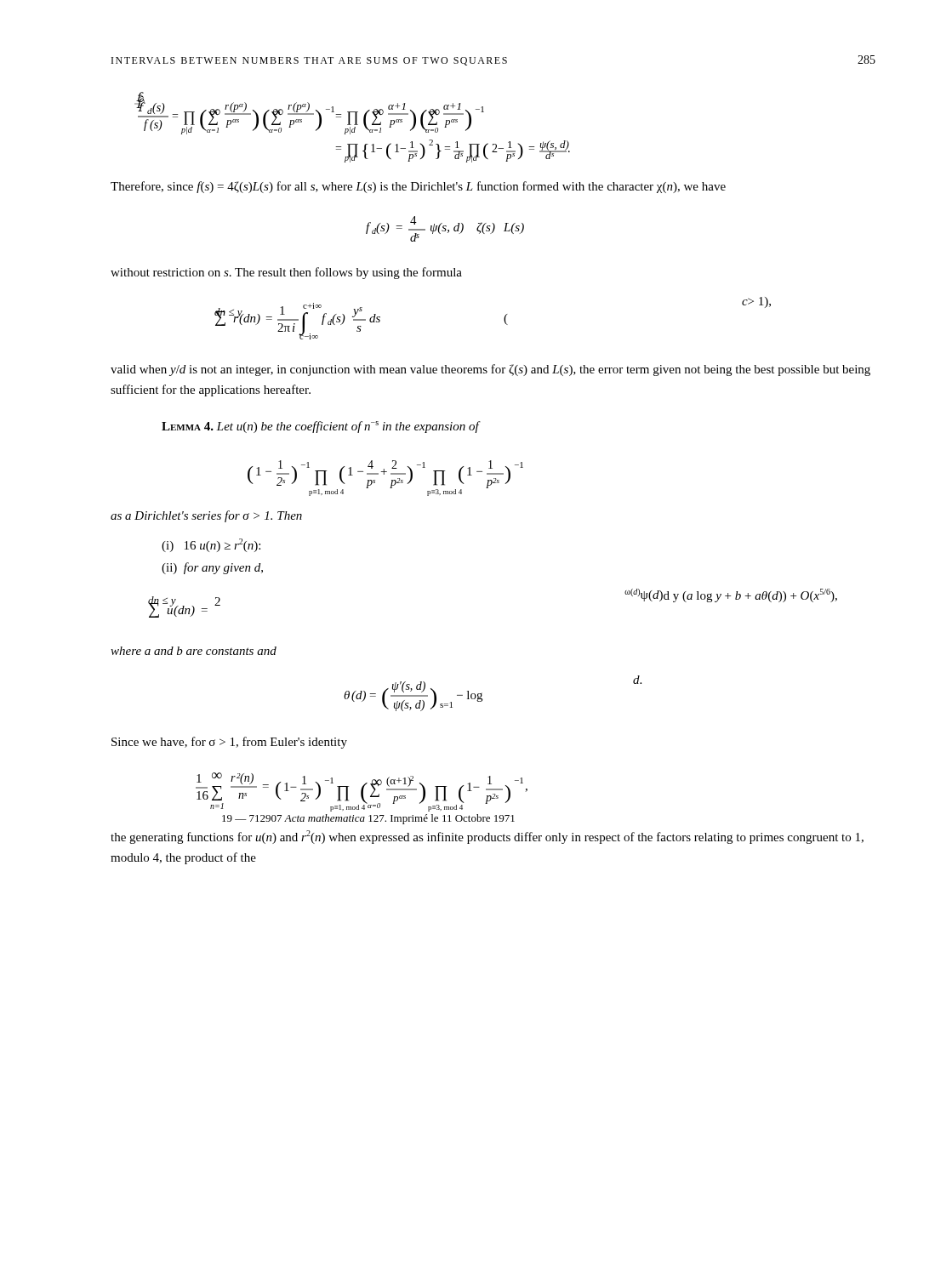Point to the block starting "f d (s) = 4 d"
The height and width of the screenshot is (1276, 952).
click(493, 228)
